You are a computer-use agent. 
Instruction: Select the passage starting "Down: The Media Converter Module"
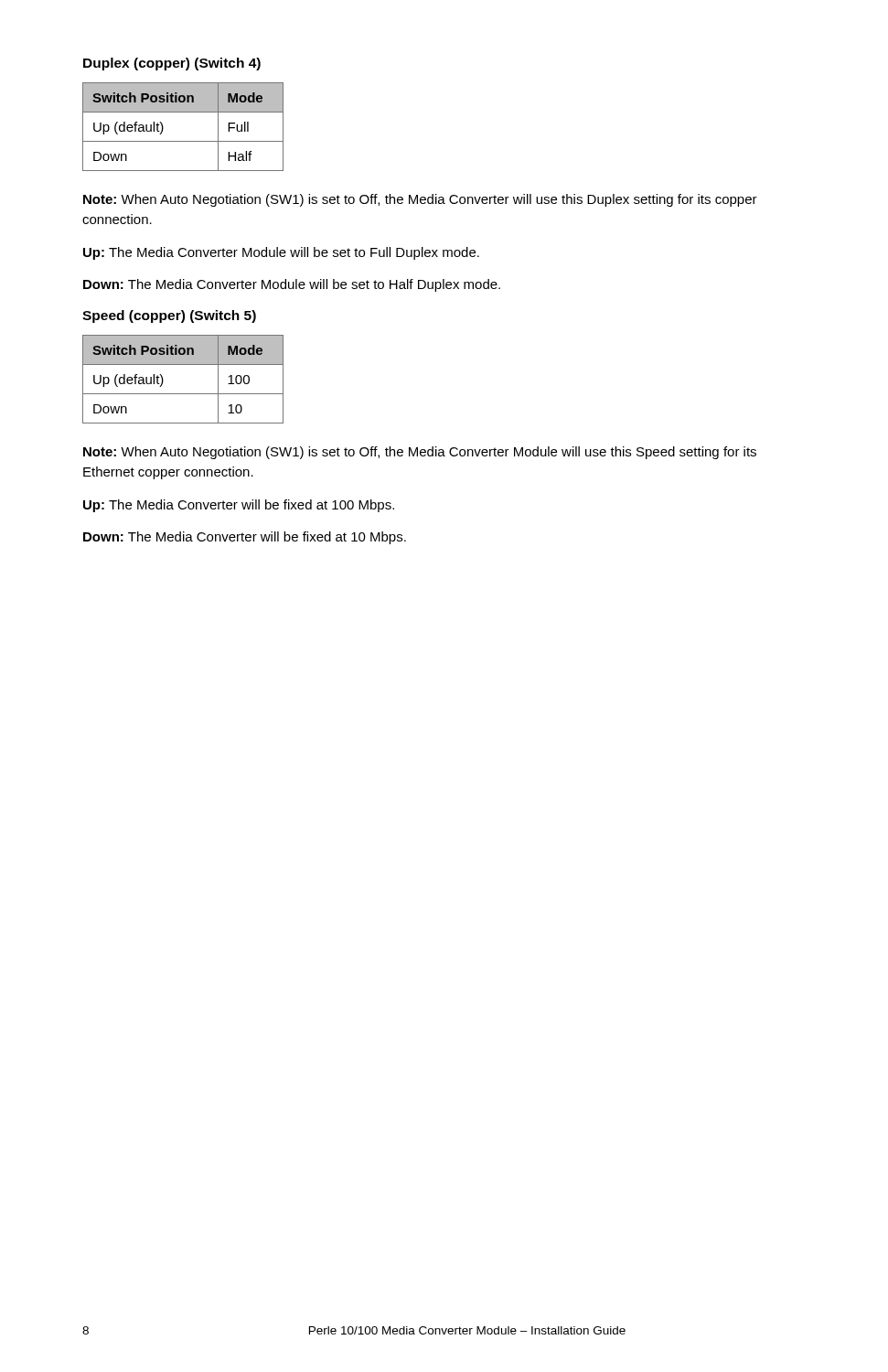tap(292, 284)
